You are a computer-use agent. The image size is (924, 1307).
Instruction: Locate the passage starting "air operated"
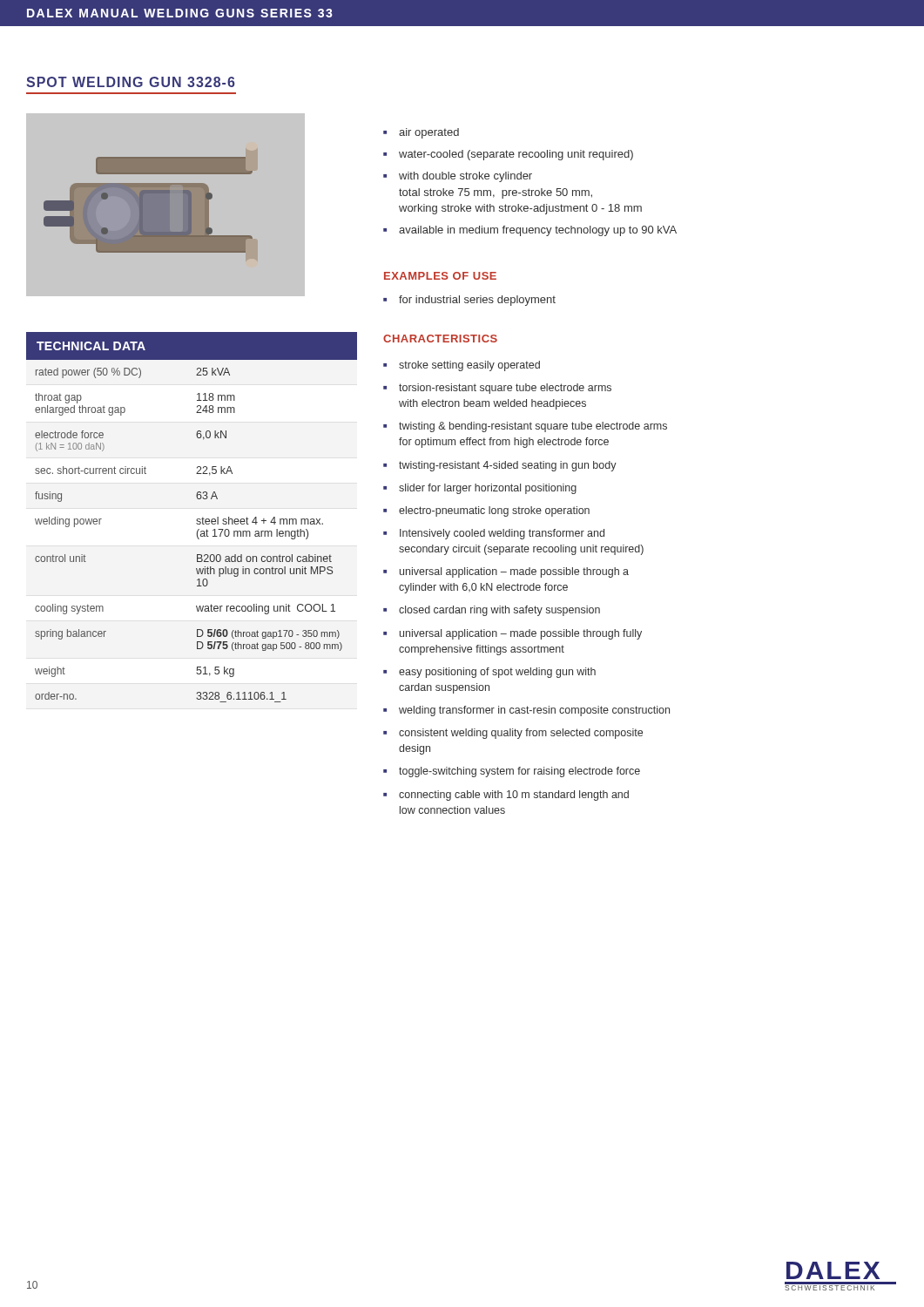pyautogui.click(x=429, y=132)
